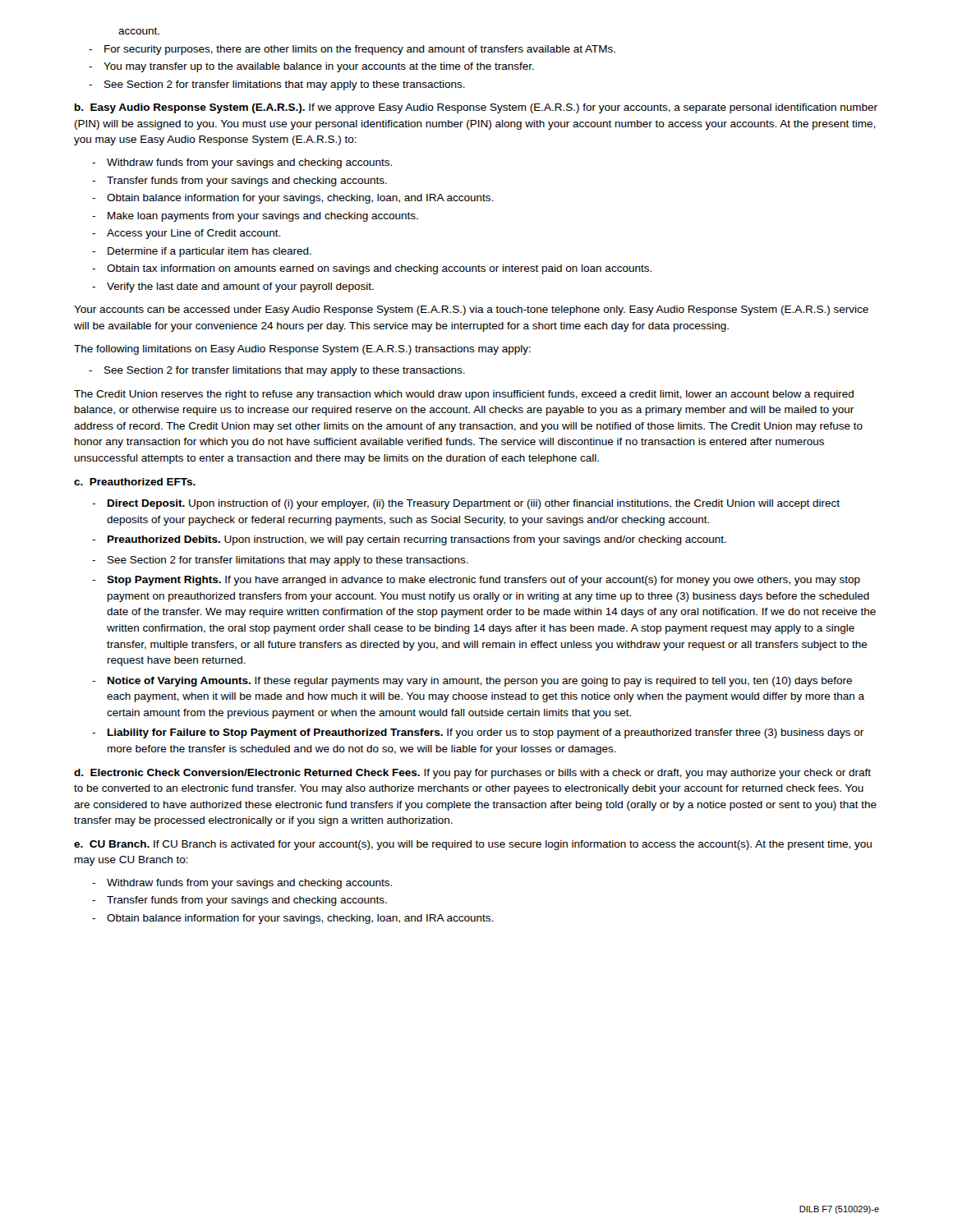953x1232 pixels.
Task: Navigate to the region starting "- Direct Deposit. Upon"
Action: pos(486,511)
